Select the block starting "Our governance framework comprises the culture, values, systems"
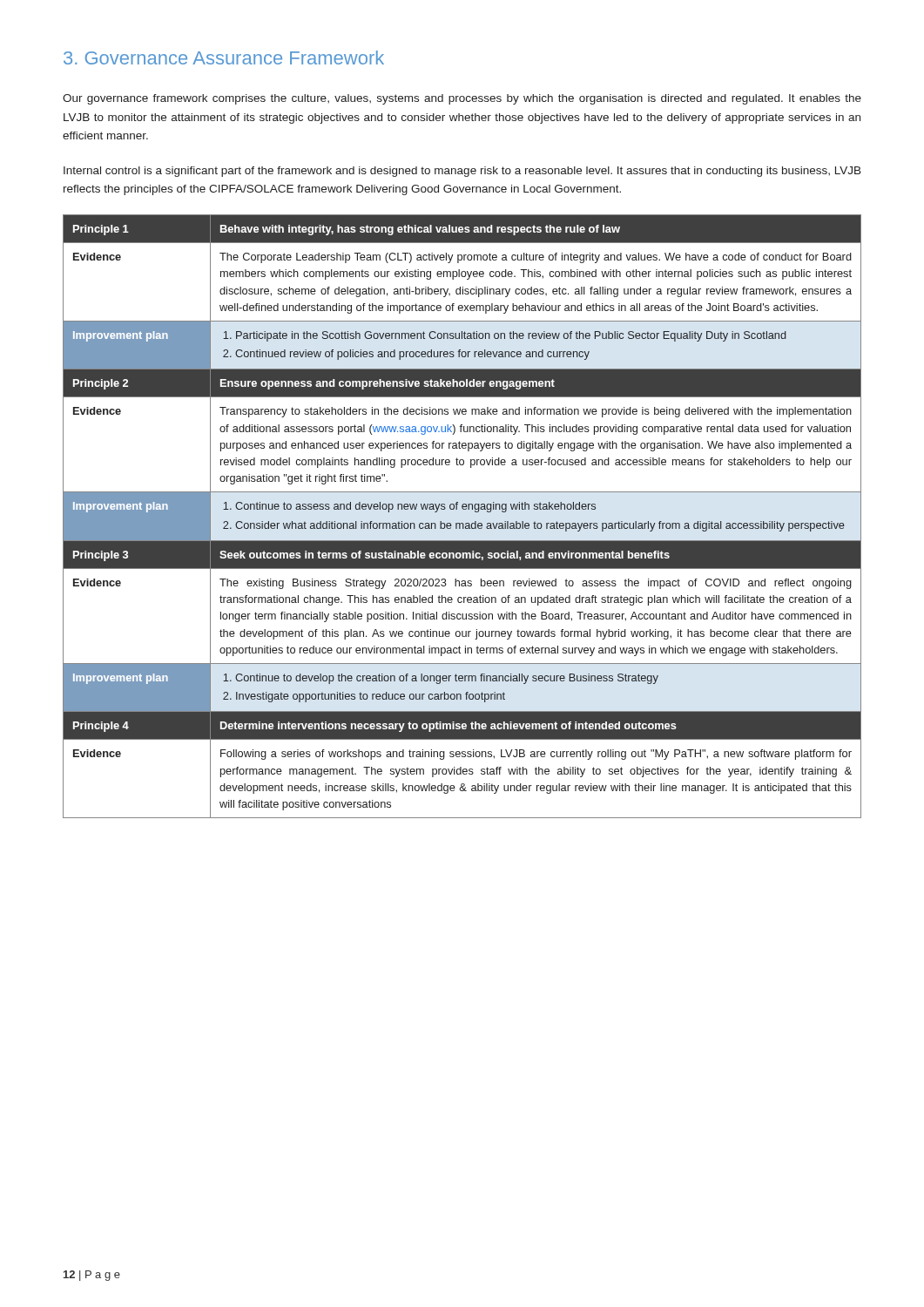Viewport: 924px width, 1307px height. click(x=462, y=117)
